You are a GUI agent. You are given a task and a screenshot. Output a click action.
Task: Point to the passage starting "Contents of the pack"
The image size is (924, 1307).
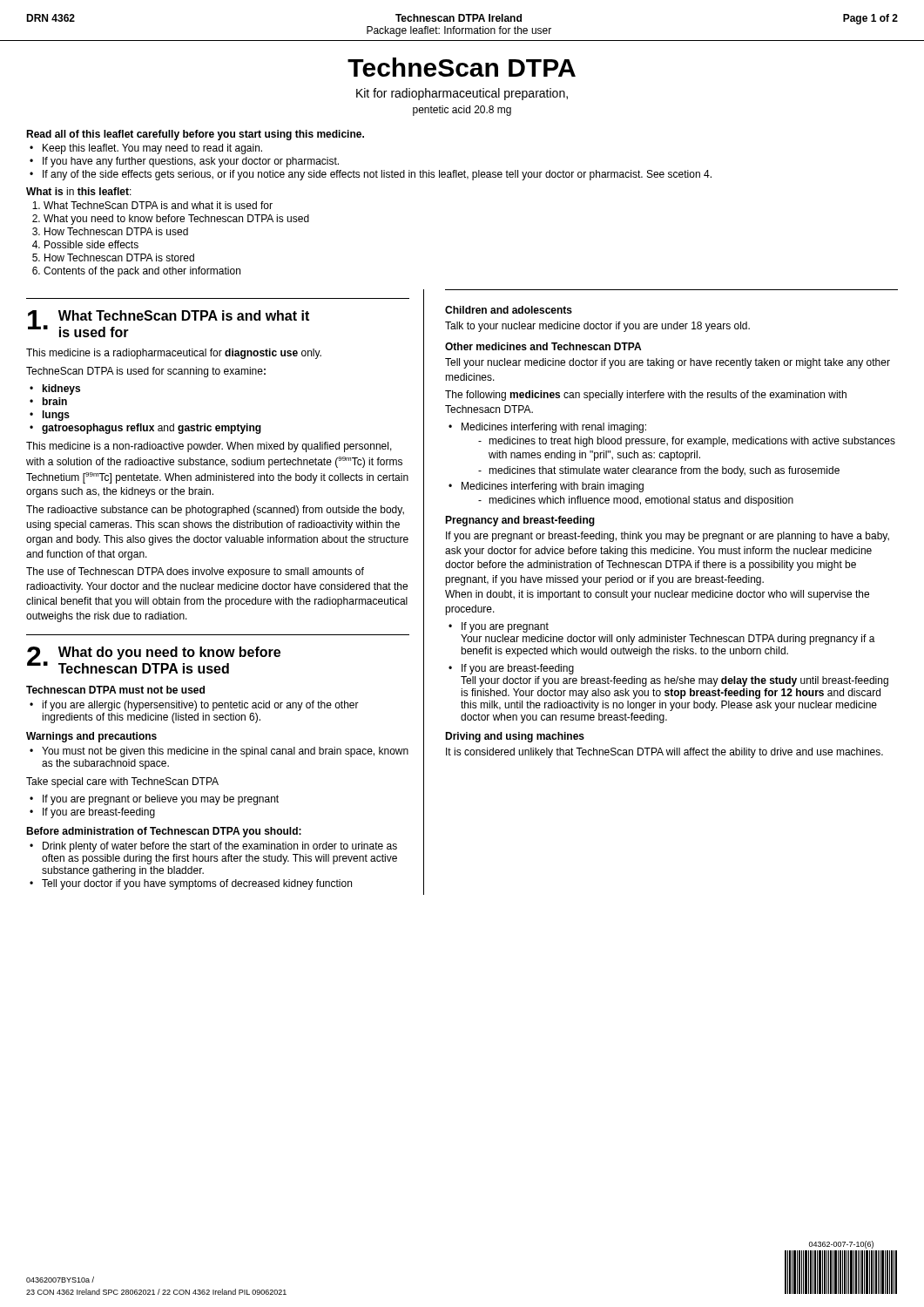click(x=142, y=271)
